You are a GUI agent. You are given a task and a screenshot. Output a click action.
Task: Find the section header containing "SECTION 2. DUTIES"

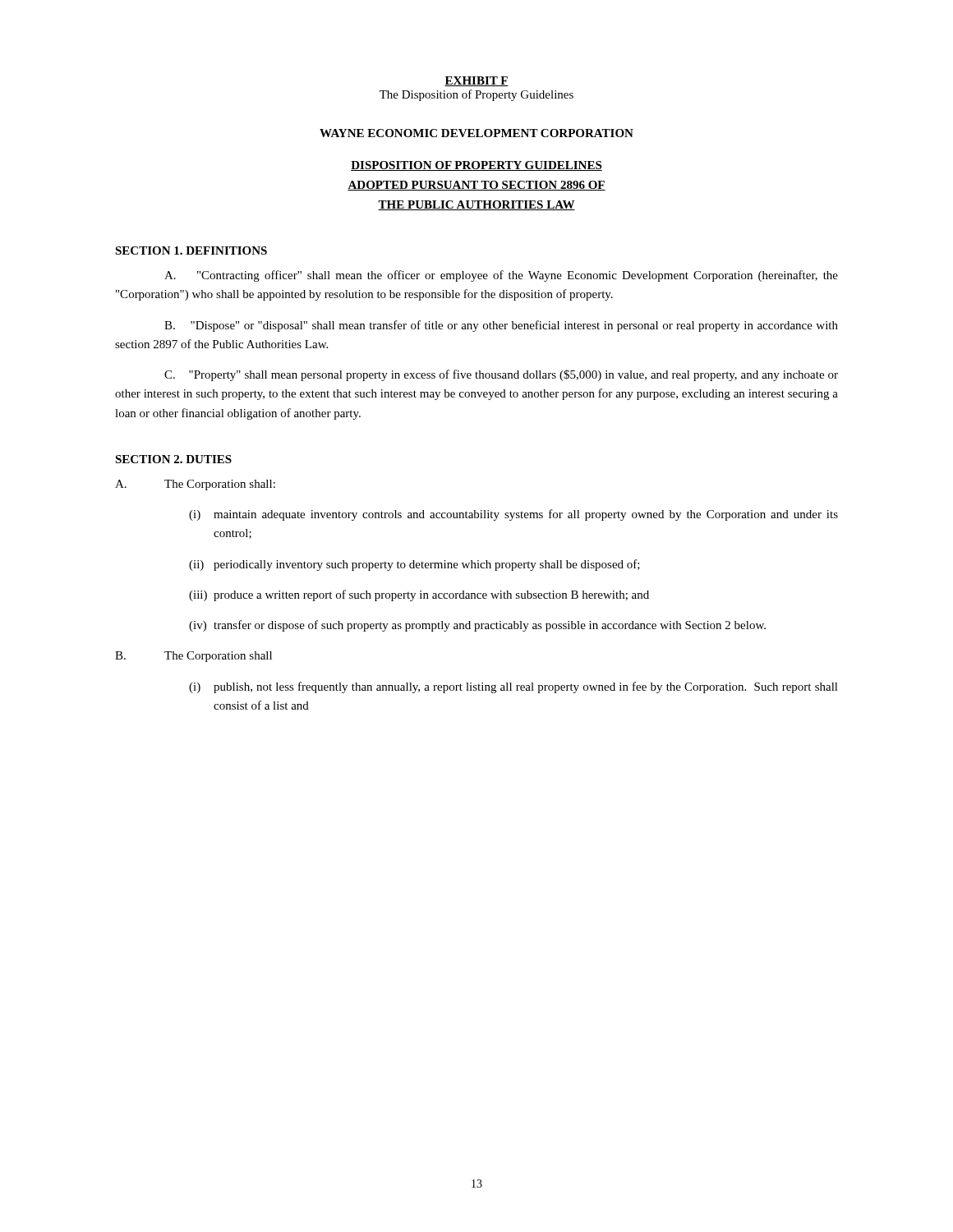coord(173,459)
